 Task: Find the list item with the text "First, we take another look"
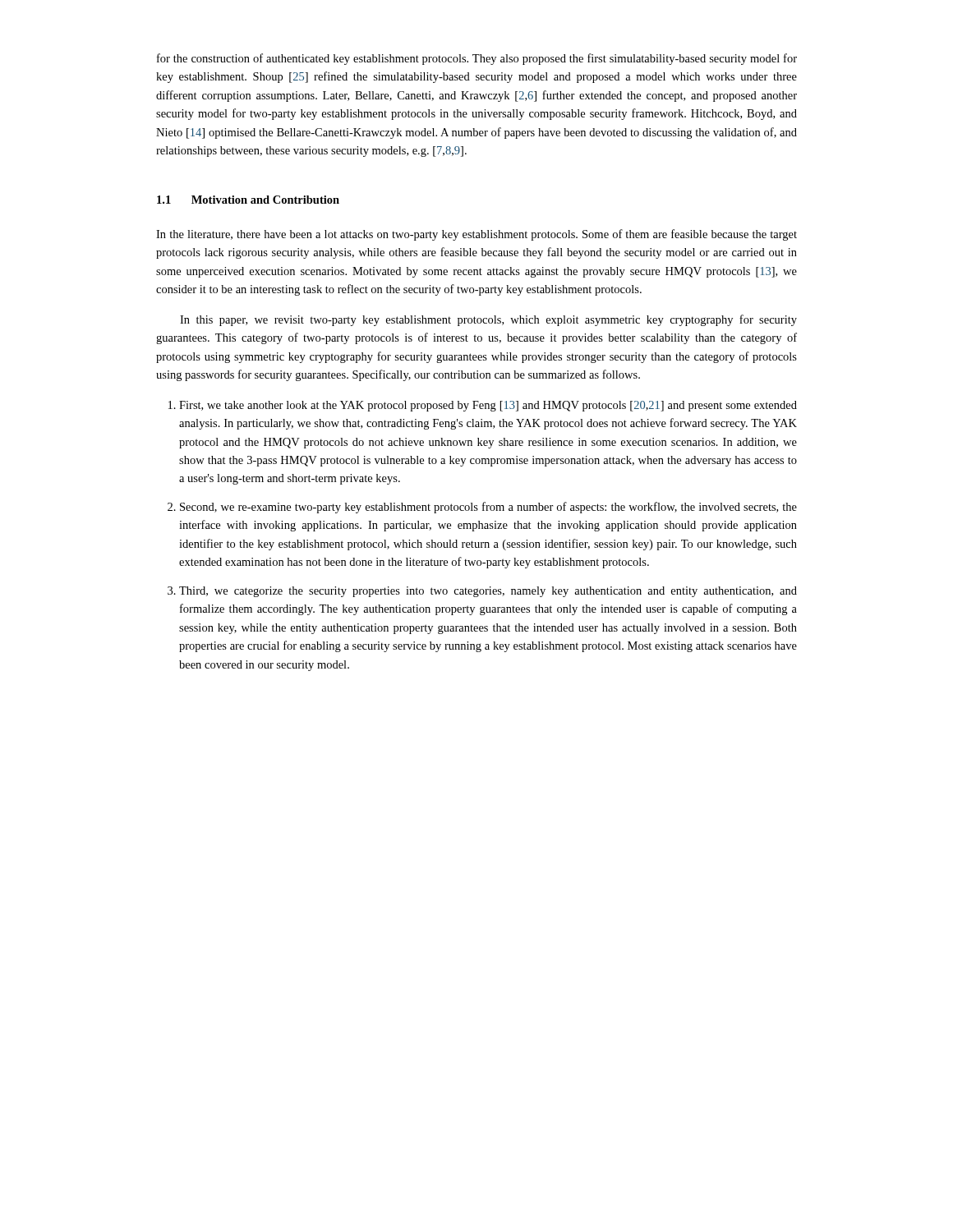pyautogui.click(x=488, y=441)
